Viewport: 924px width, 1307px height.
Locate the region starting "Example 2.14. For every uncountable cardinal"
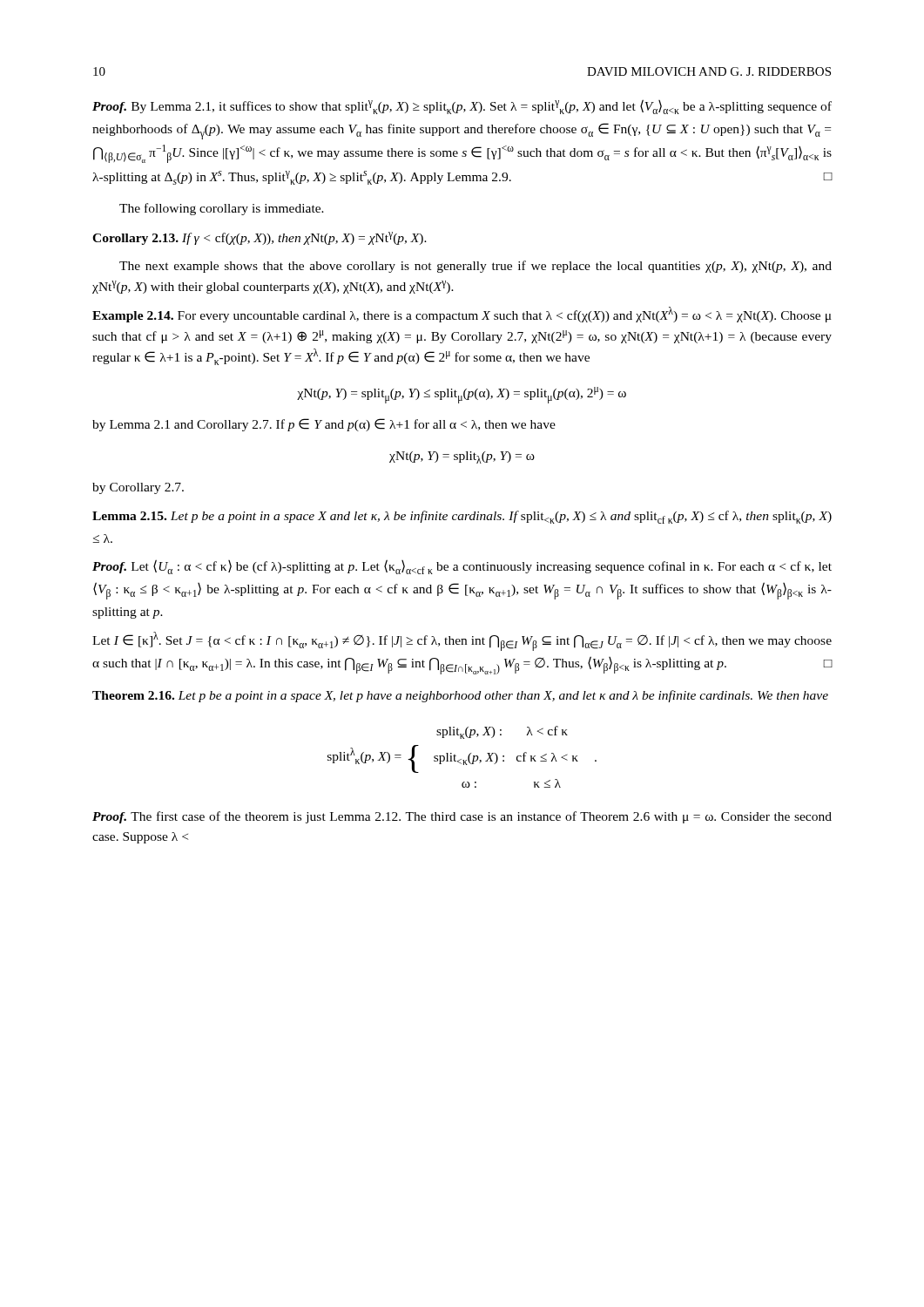point(462,337)
